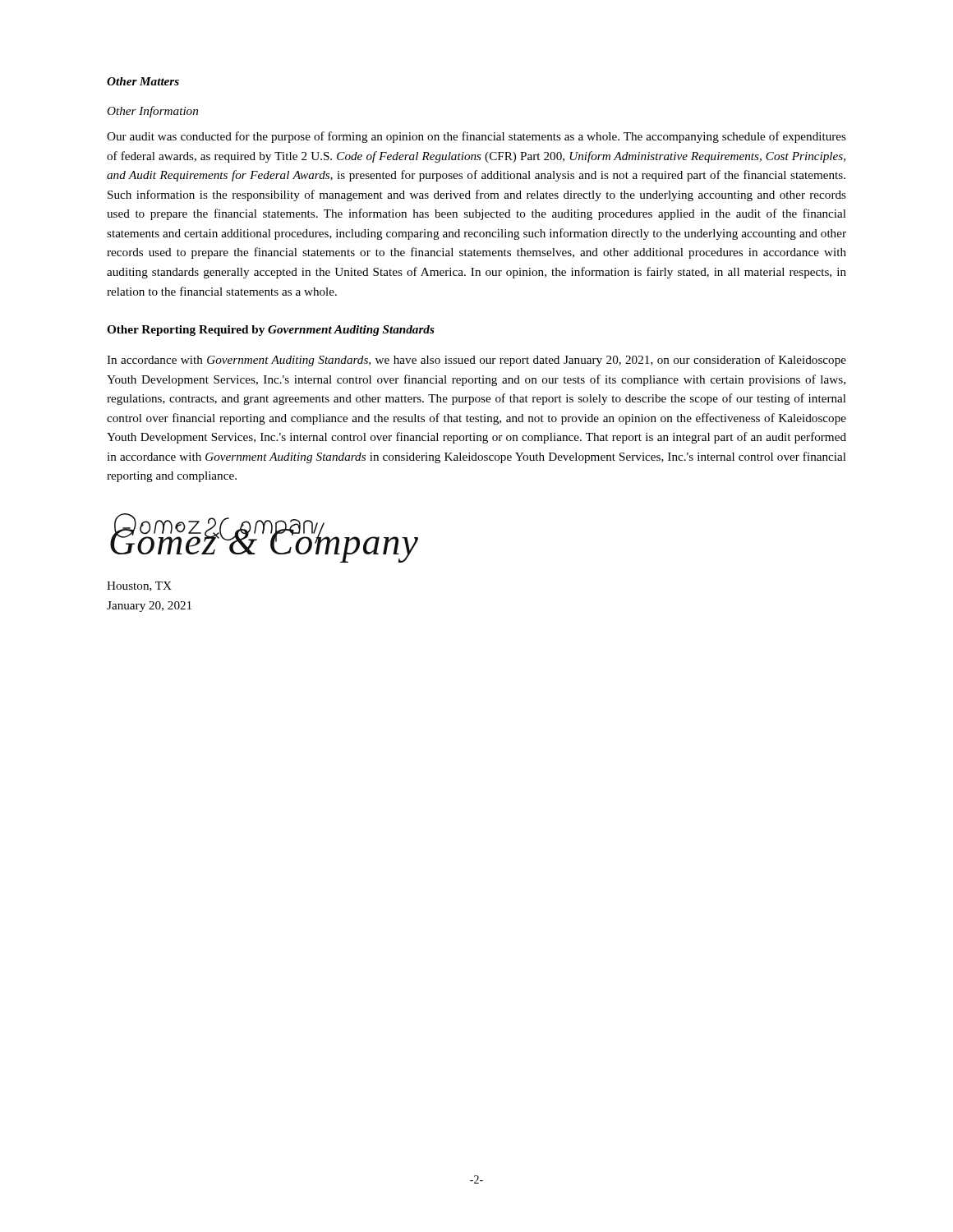Where does it say "Other Reporting Required by Government Auditing Standards"?
This screenshot has height=1232, width=953.
coord(271,329)
